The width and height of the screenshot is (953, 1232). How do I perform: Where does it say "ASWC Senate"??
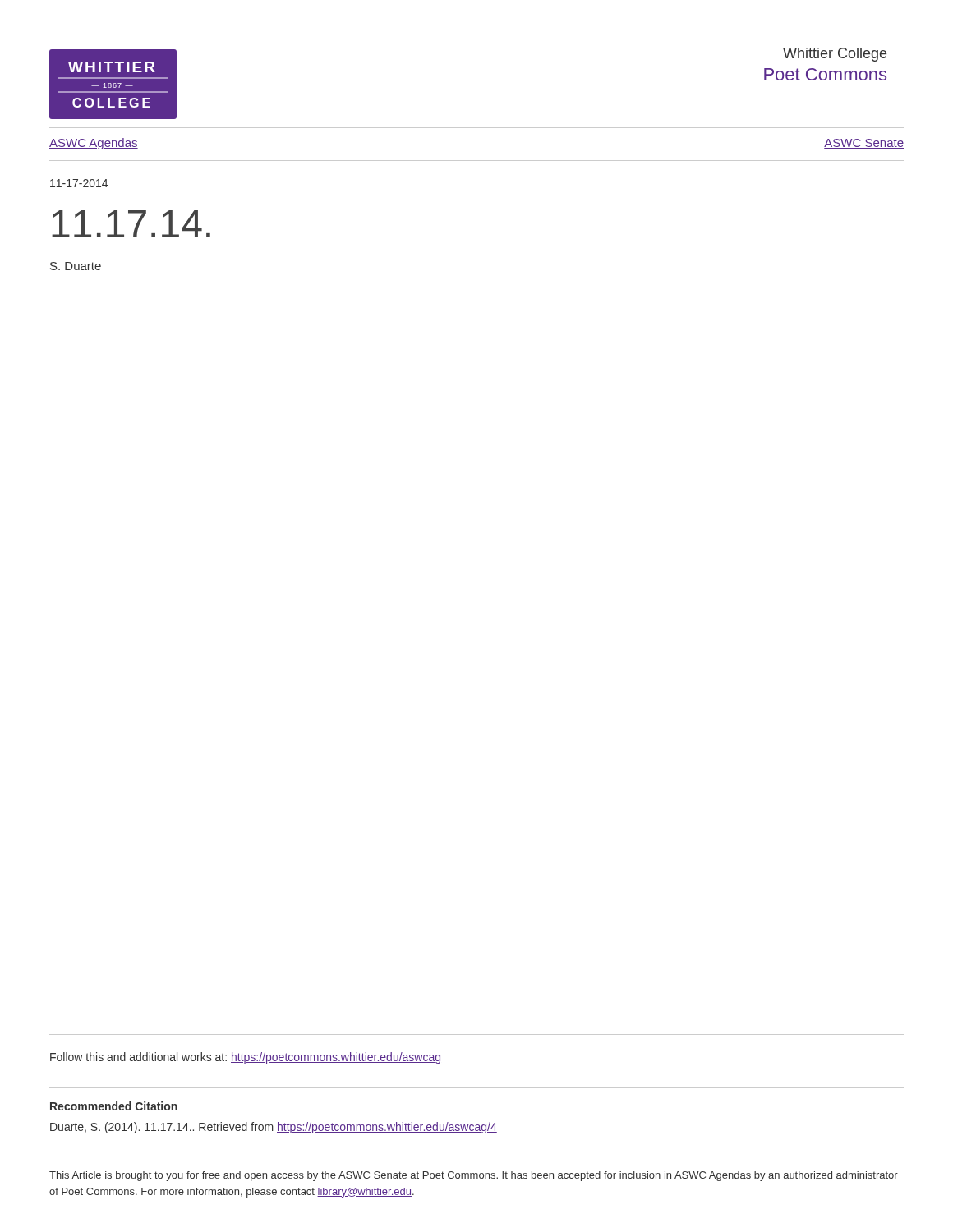(864, 142)
